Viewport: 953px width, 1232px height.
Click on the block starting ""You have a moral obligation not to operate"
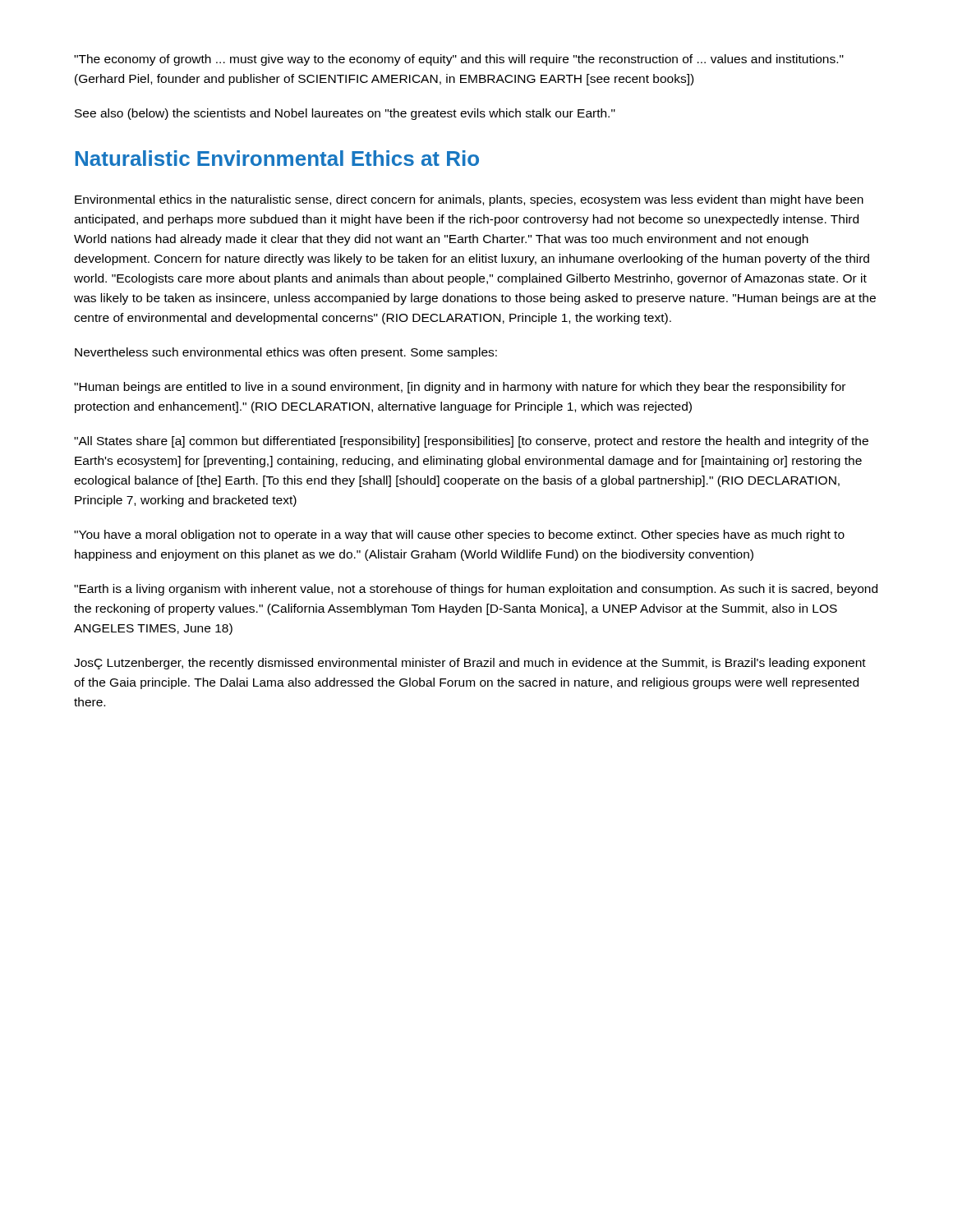point(476,545)
